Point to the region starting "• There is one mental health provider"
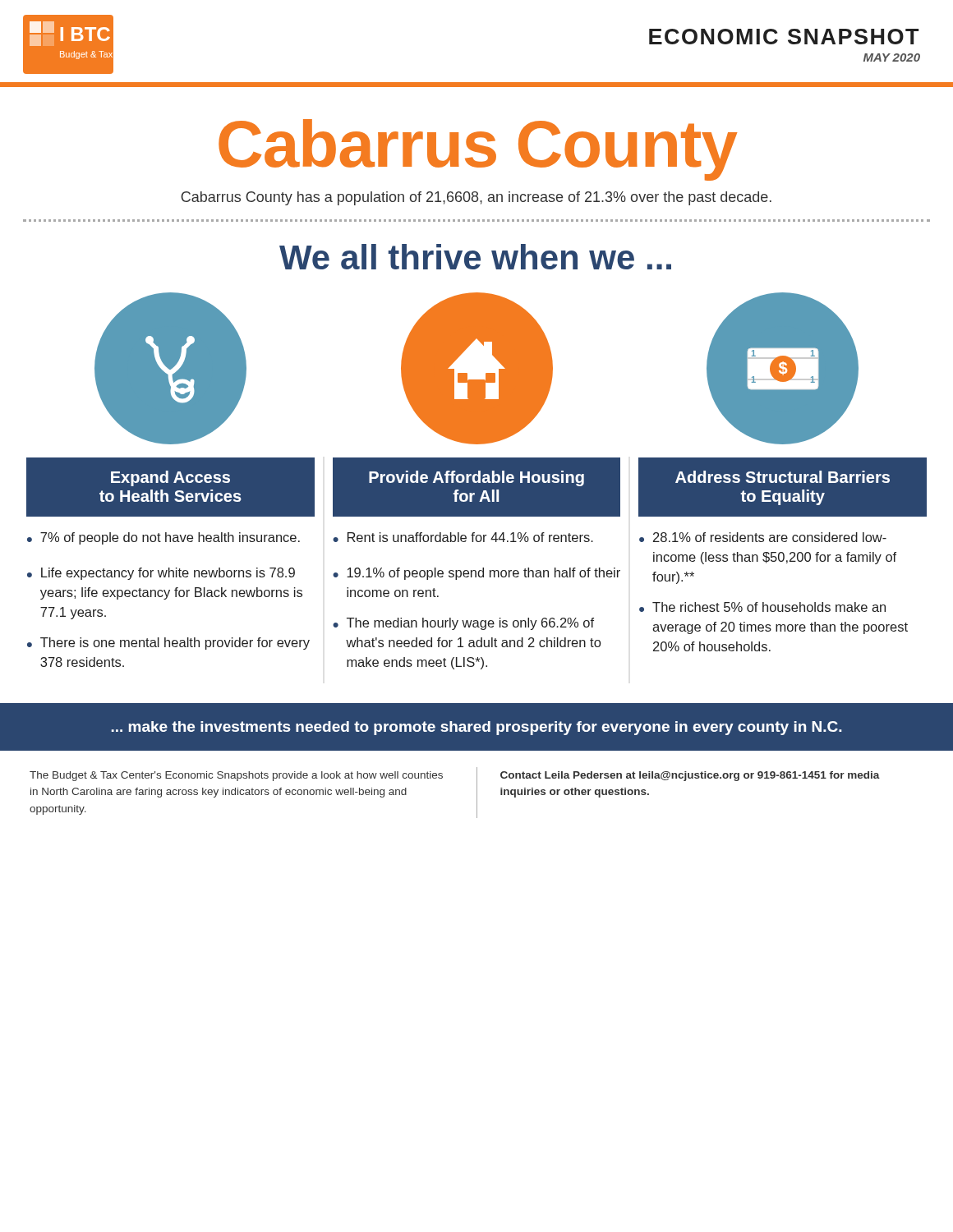 170,653
